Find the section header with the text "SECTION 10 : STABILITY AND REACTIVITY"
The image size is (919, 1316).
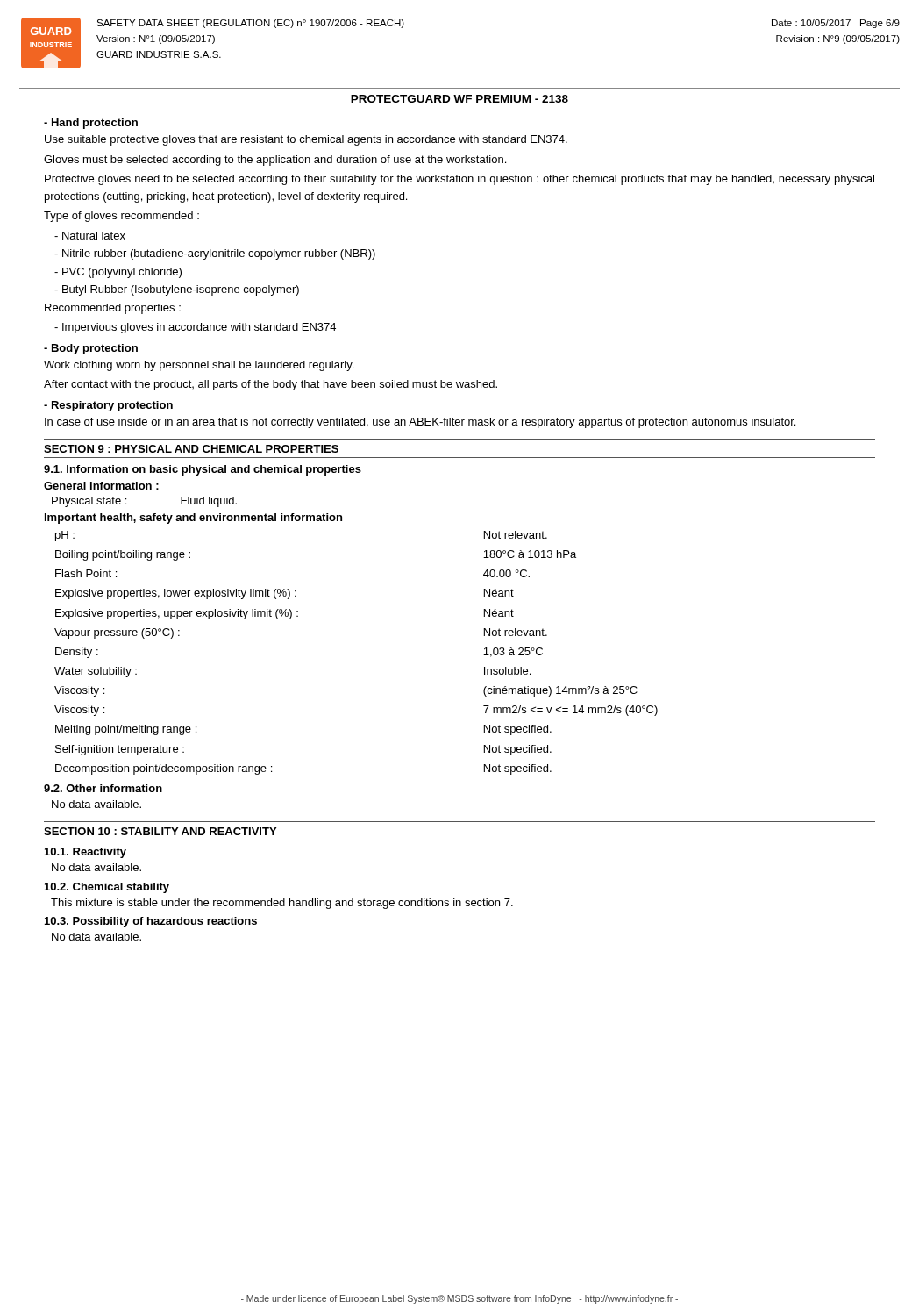coord(160,832)
